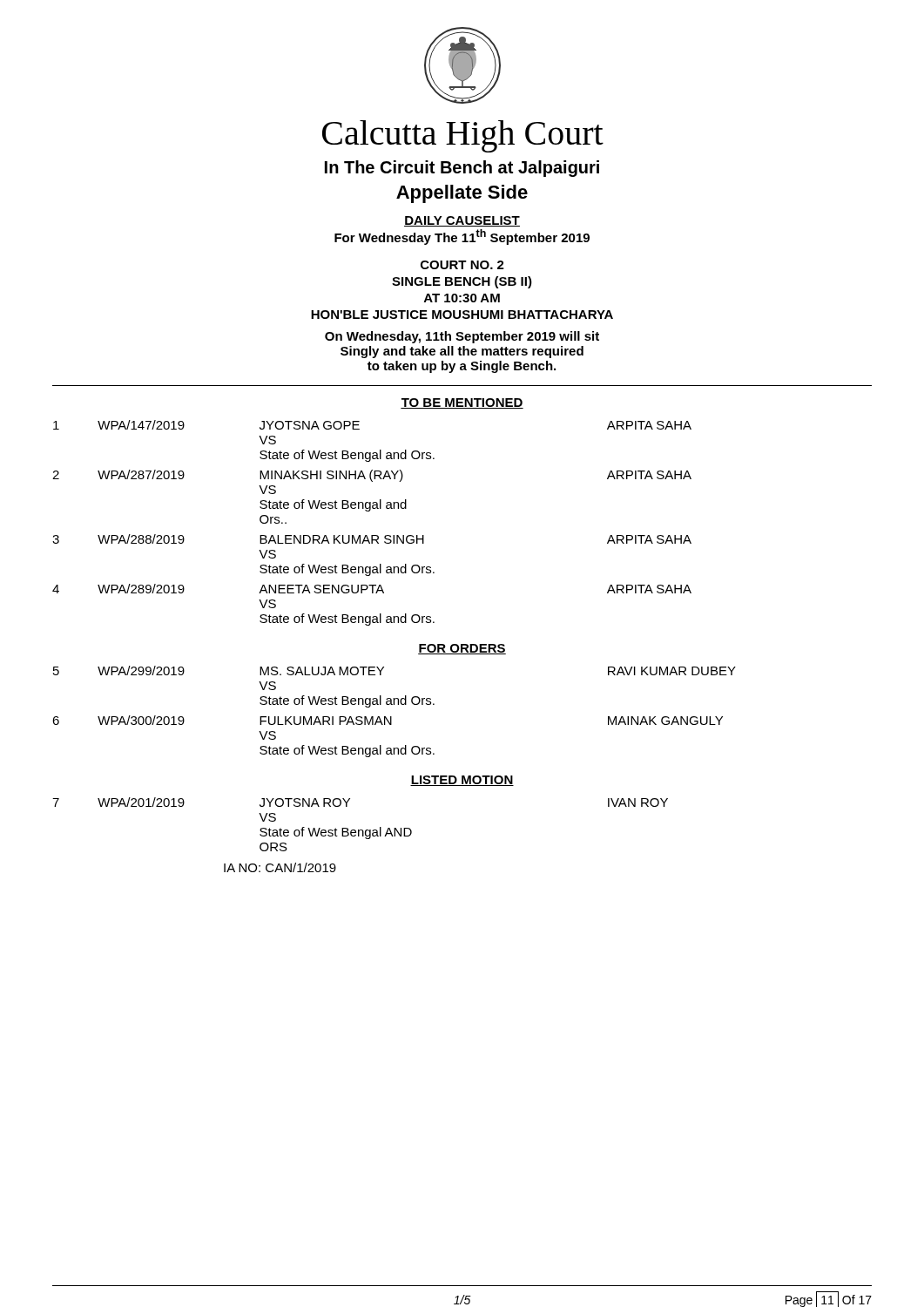Find the logo

462,67
